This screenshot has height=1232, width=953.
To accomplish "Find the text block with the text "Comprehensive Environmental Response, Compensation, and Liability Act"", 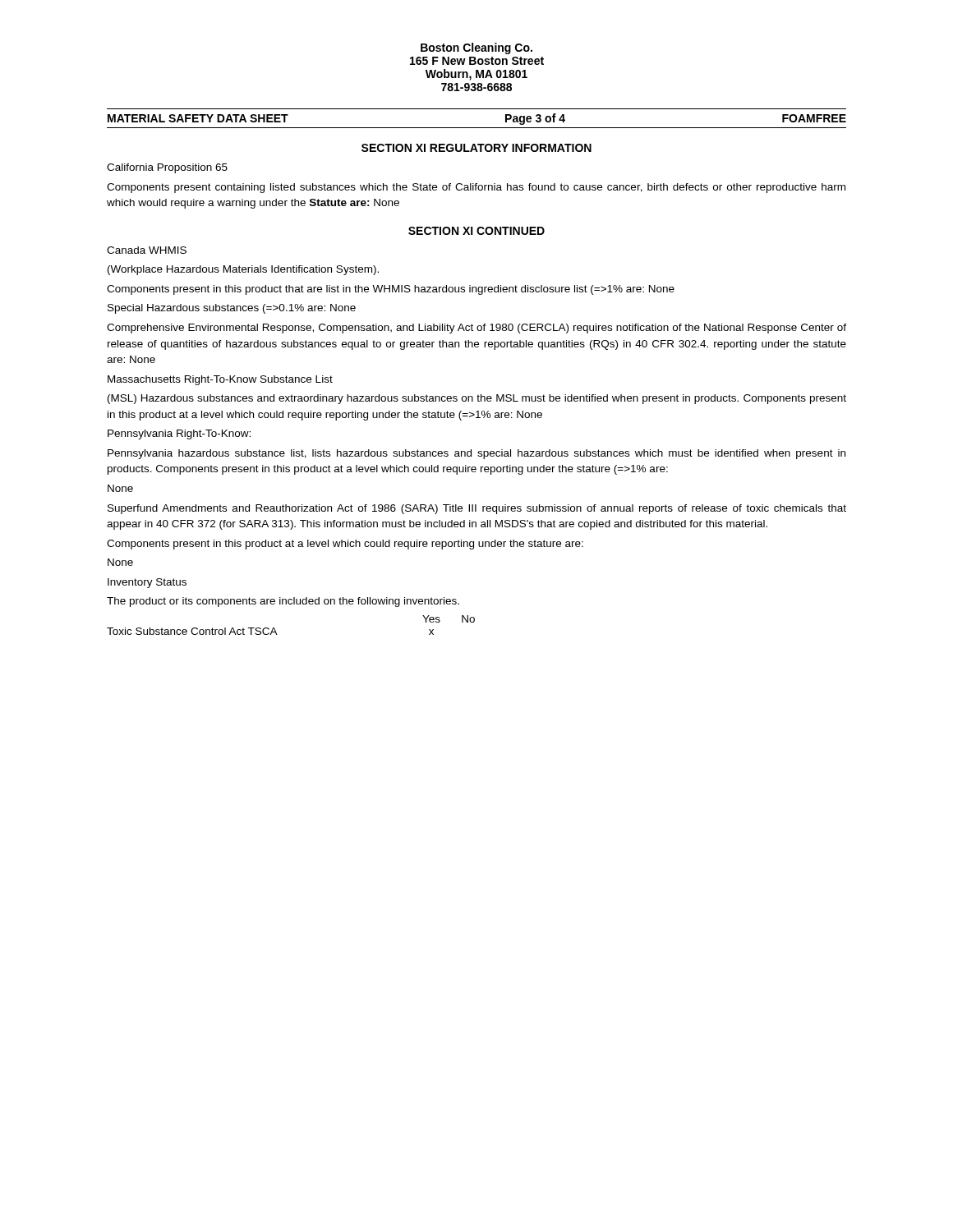I will coord(476,343).
